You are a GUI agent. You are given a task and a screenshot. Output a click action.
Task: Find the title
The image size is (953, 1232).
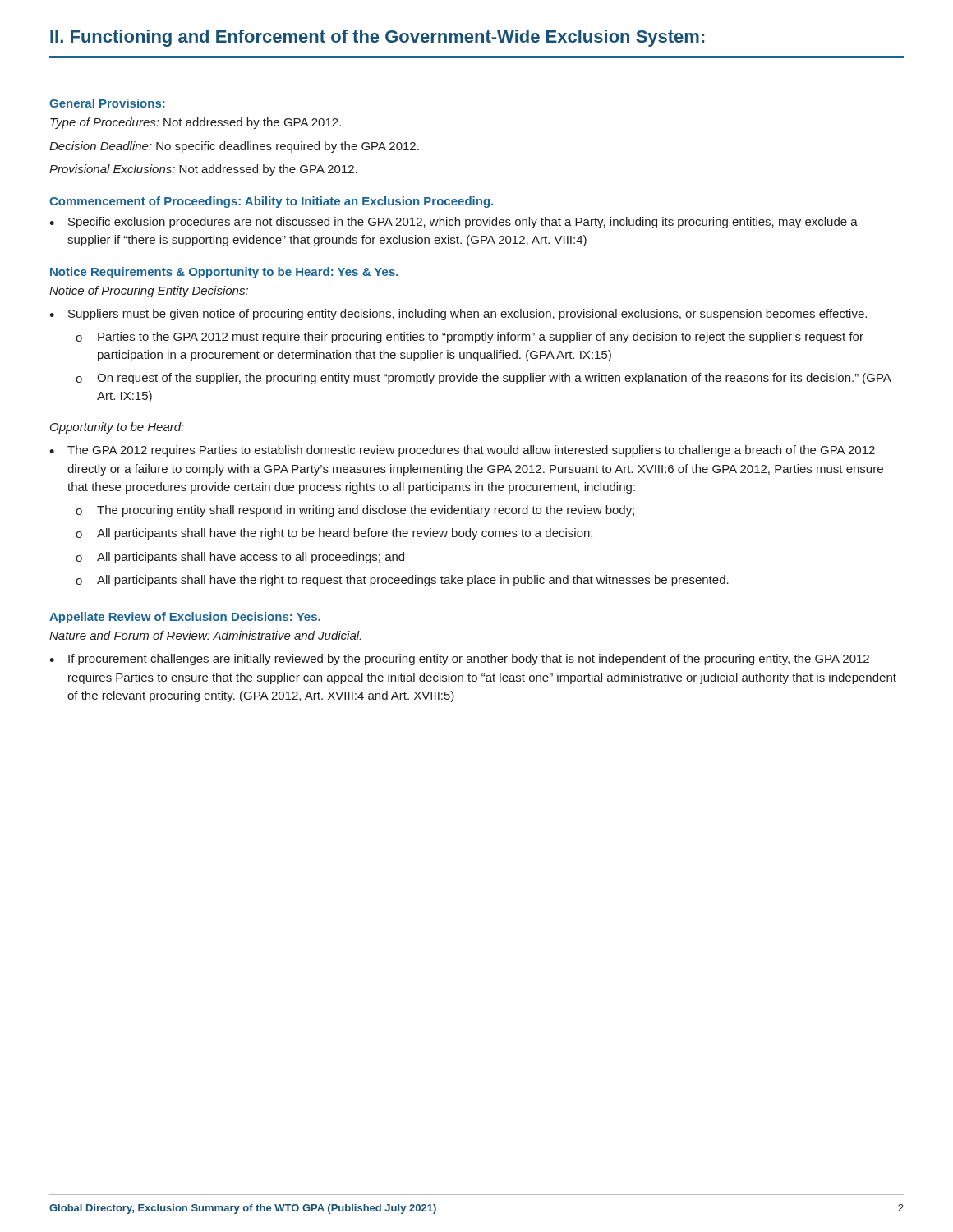(x=476, y=37)
